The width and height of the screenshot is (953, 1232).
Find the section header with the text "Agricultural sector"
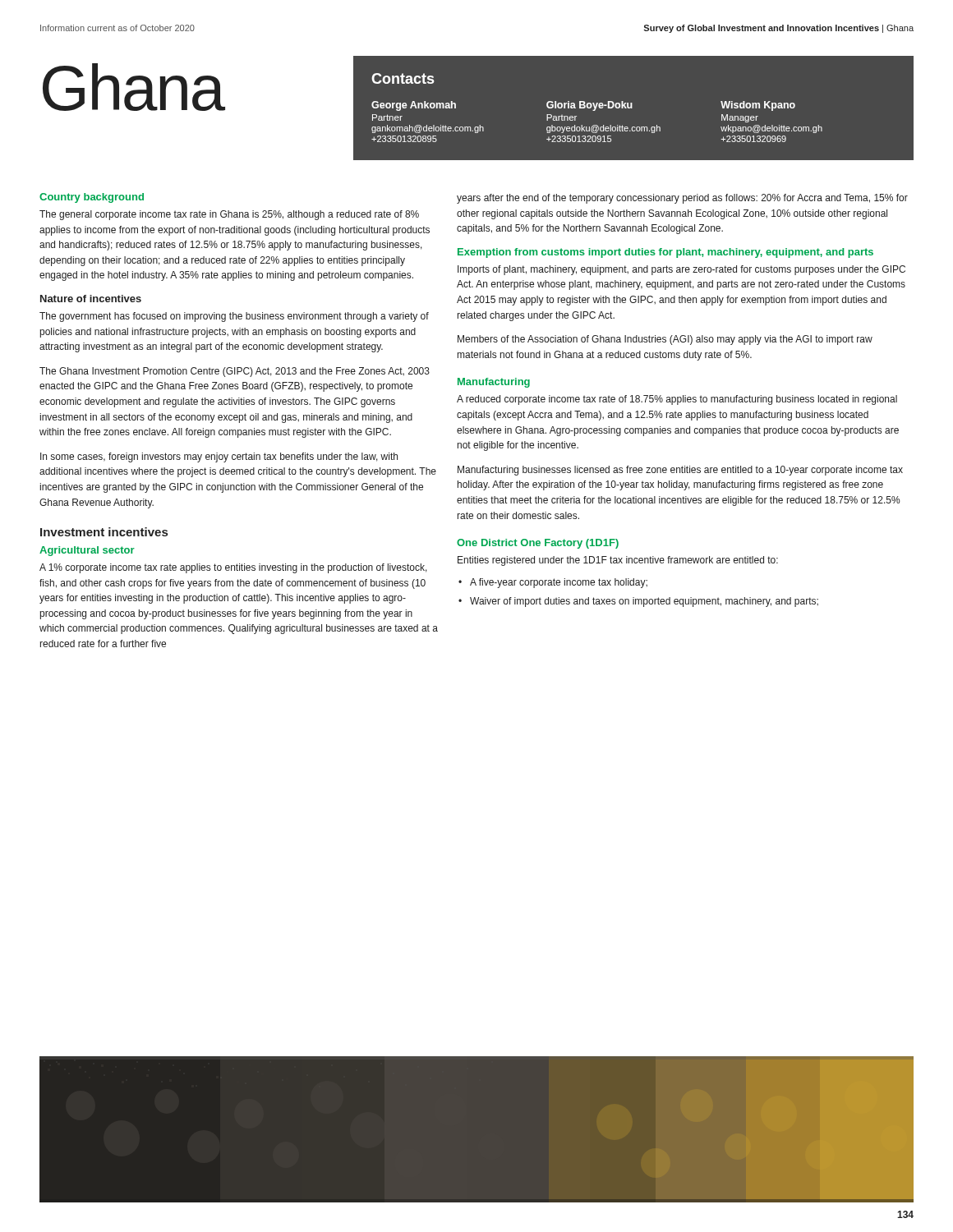tap(87, 550)
